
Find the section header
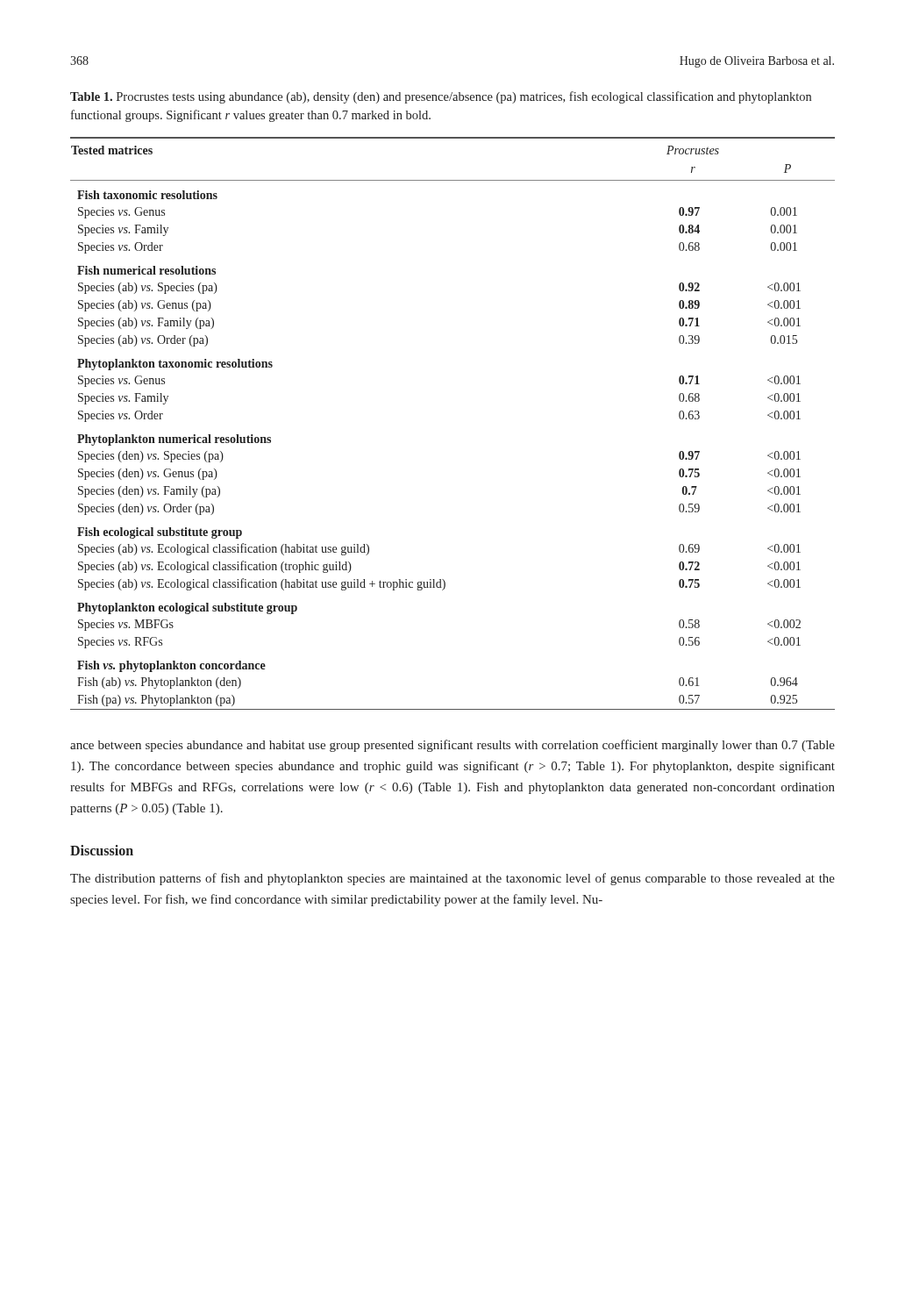pos(102,851)
